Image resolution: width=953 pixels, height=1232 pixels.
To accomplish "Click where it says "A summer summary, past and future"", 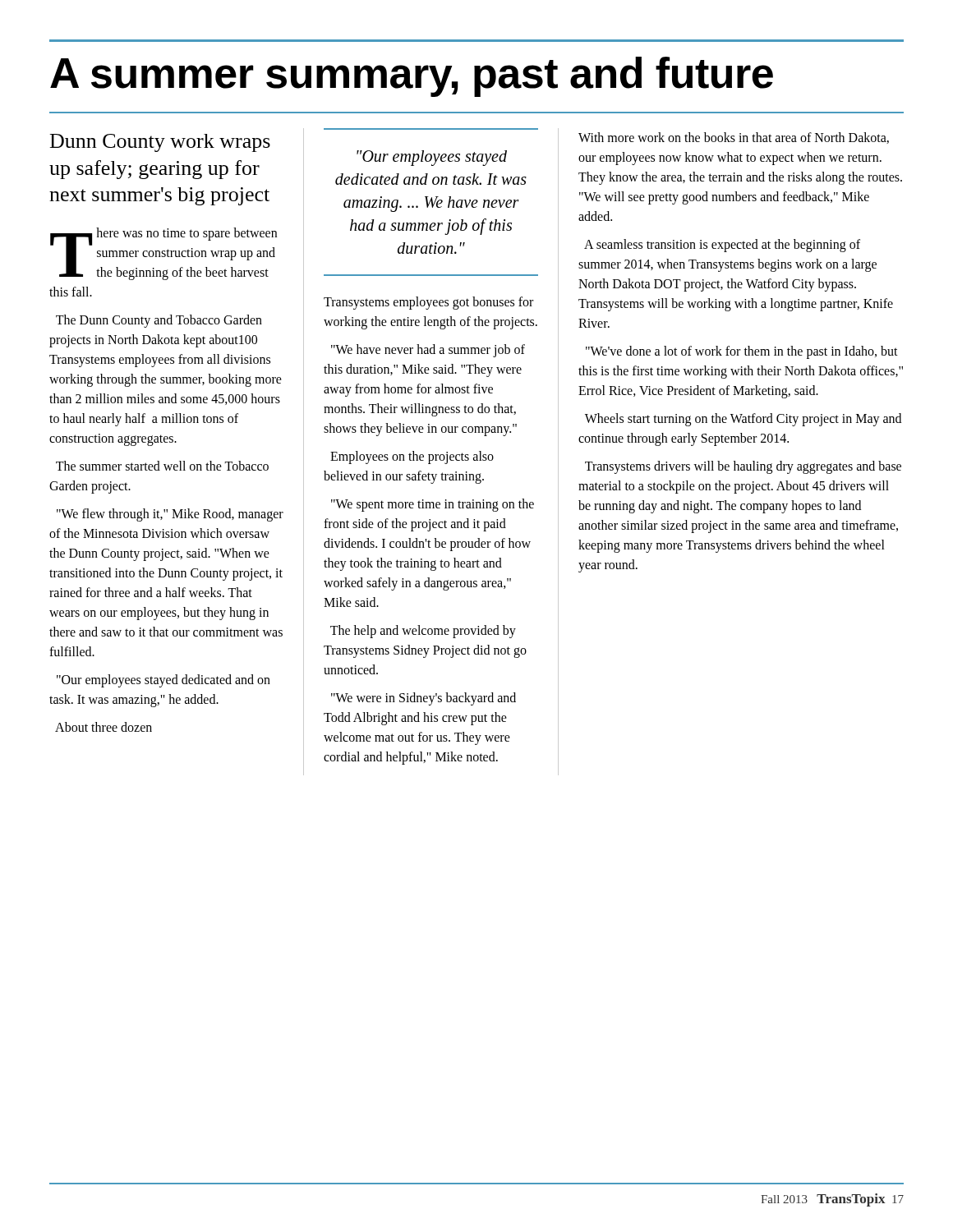I will tap(476, 74).
